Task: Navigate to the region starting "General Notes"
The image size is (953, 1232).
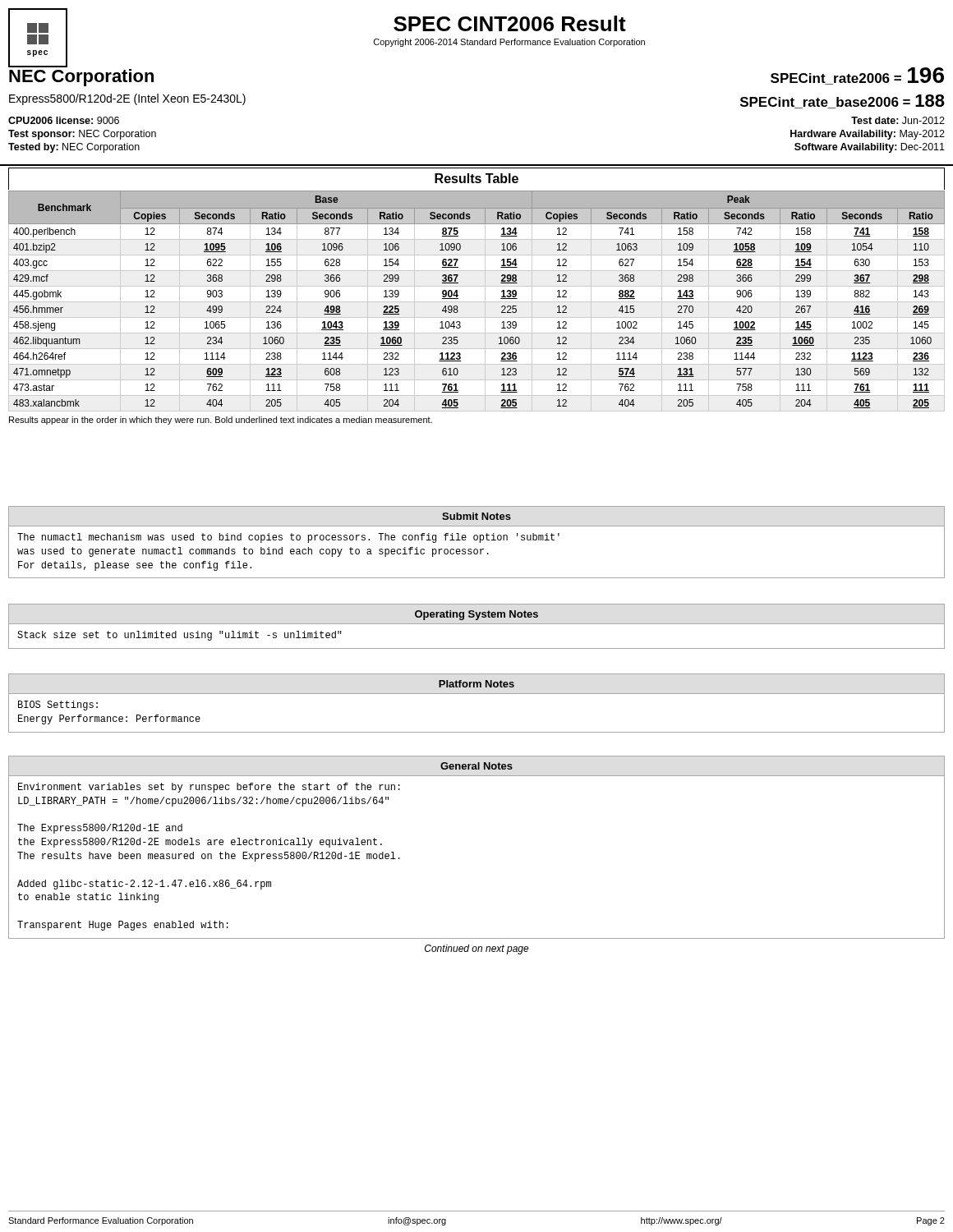Action: tap(476, 766)
